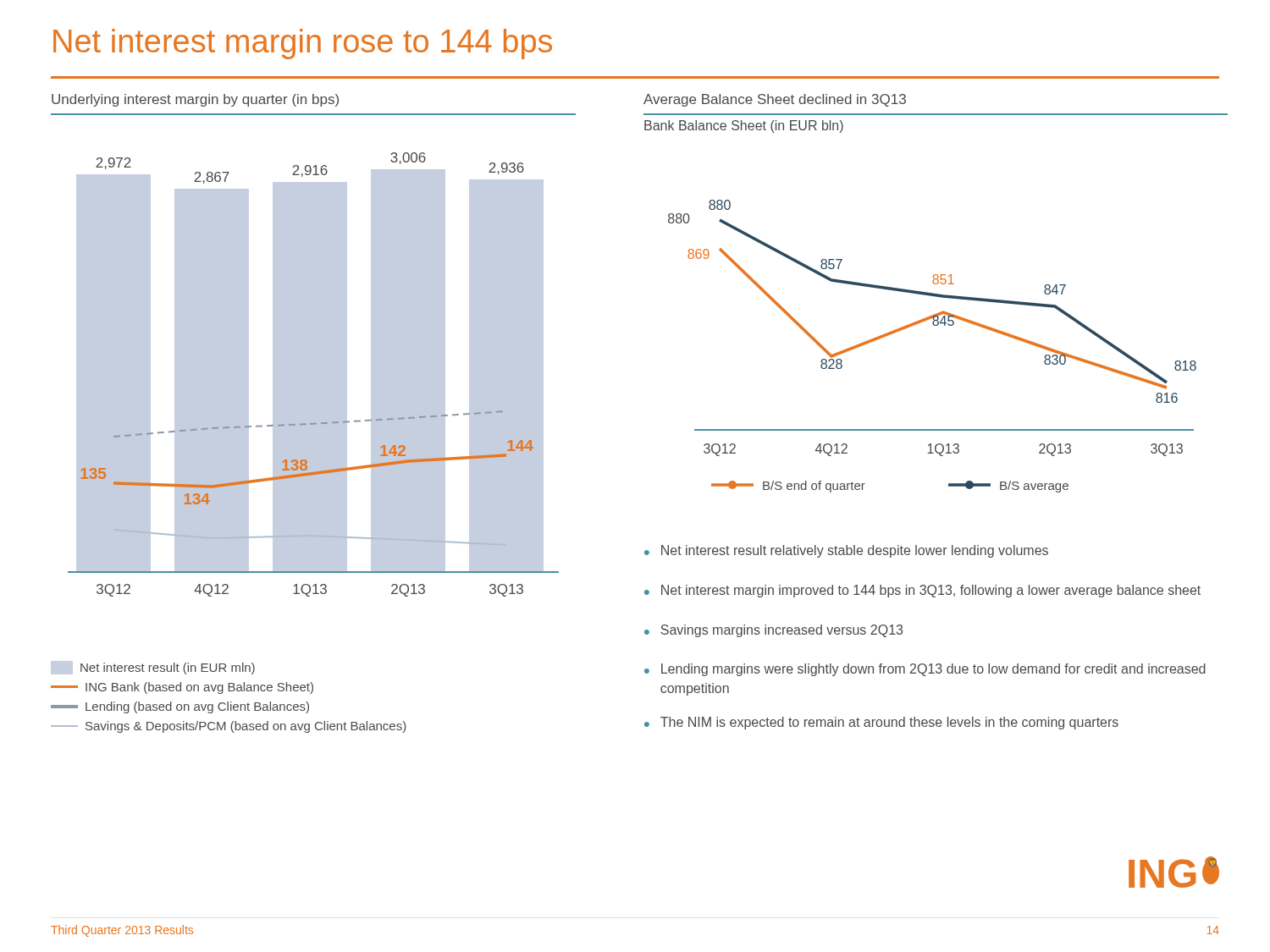
Task: Locate the logo
Action: [x=1173, y=874]
